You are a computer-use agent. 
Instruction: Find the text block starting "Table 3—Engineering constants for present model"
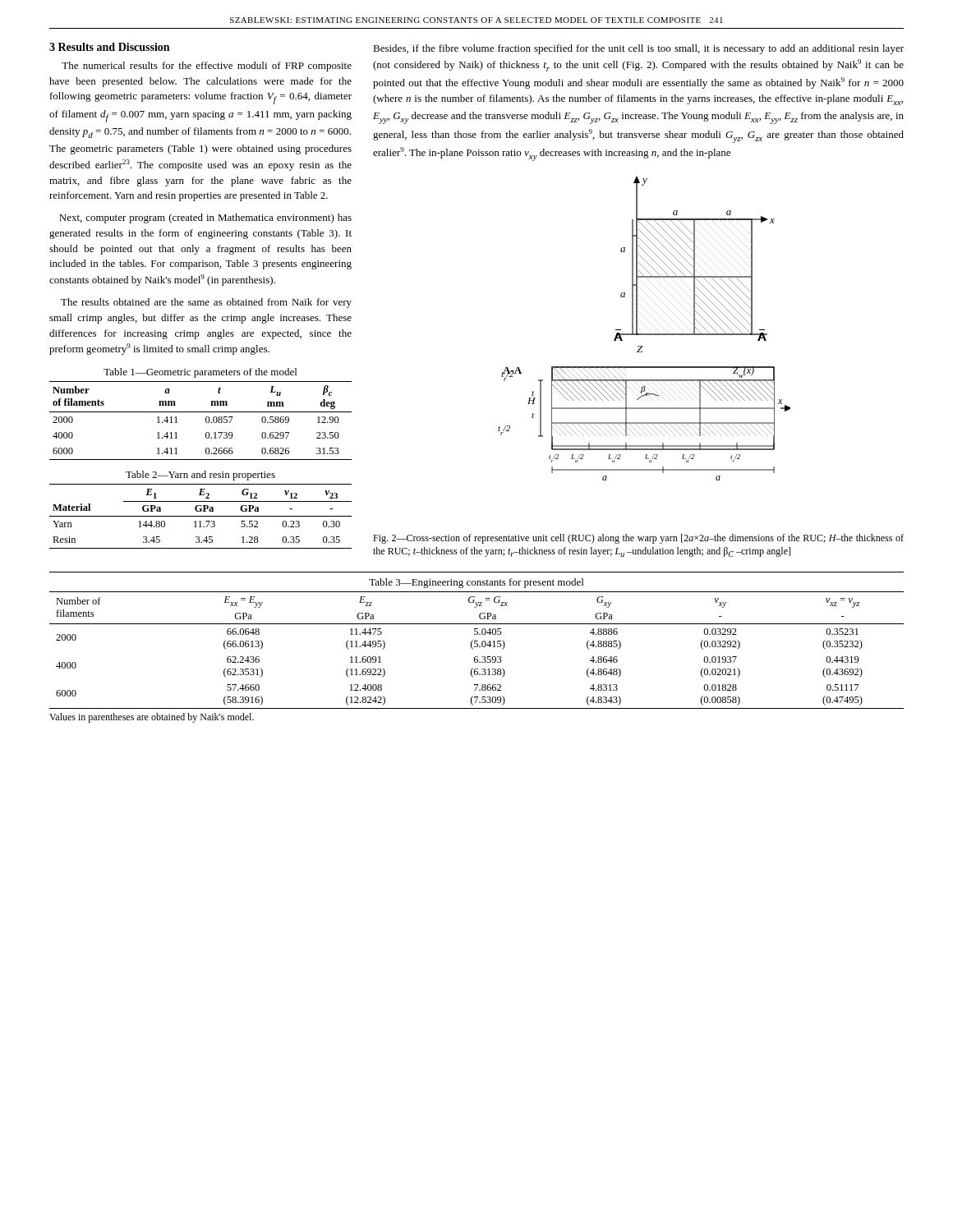click(476, 582)
